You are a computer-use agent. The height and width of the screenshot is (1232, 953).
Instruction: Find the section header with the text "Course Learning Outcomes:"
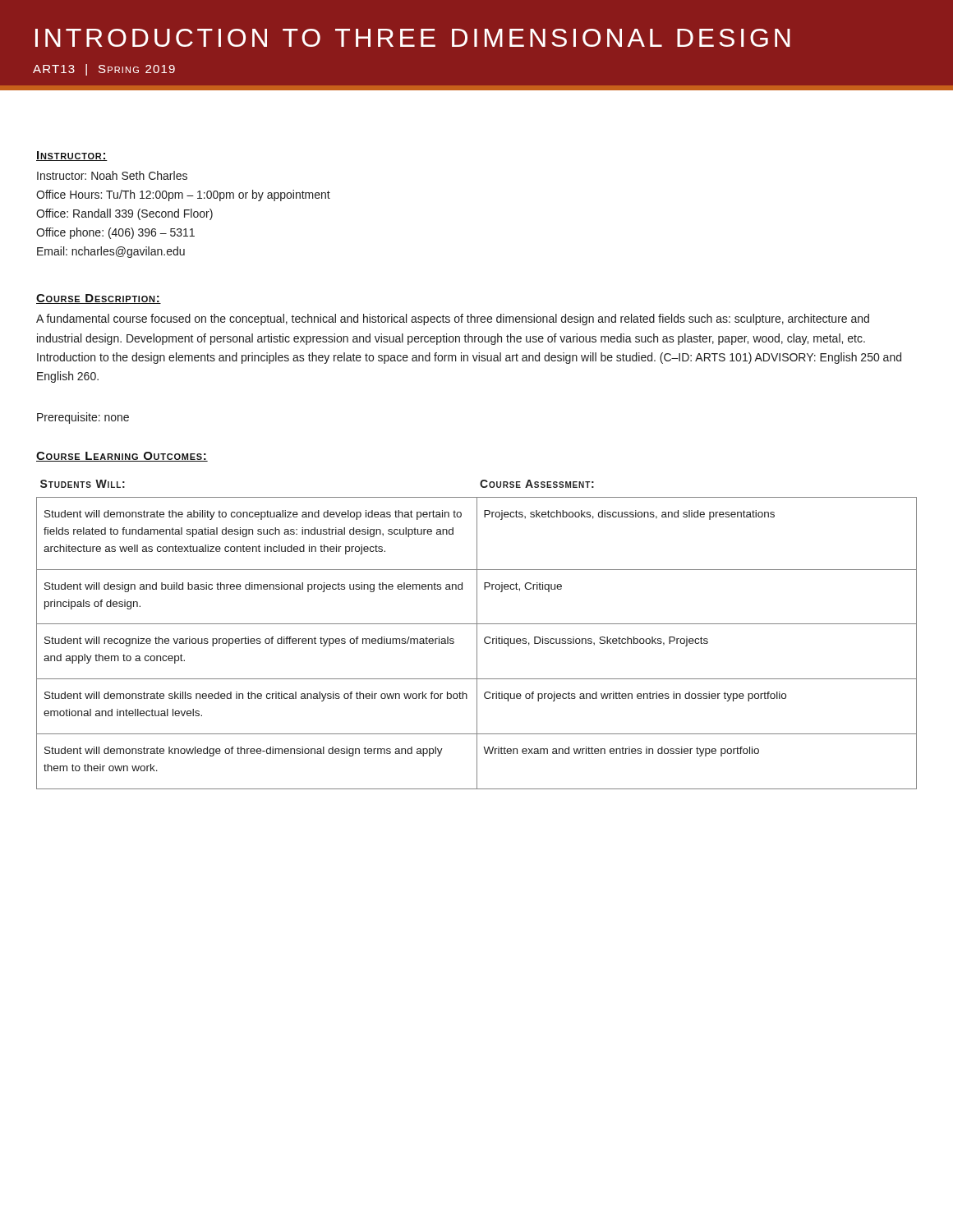pos(122,455)
